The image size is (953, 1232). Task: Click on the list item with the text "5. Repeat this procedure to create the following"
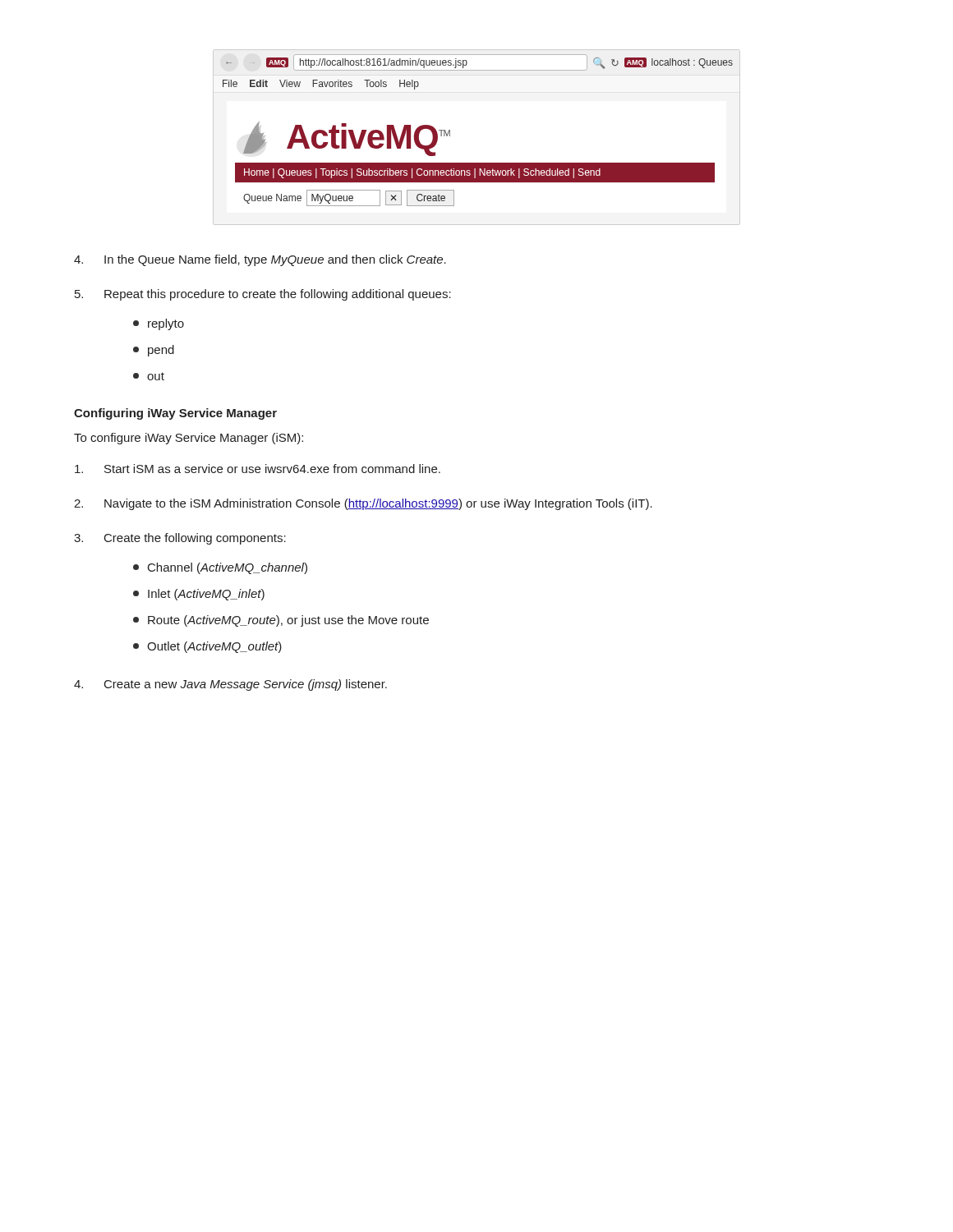[x=263, y=294]
